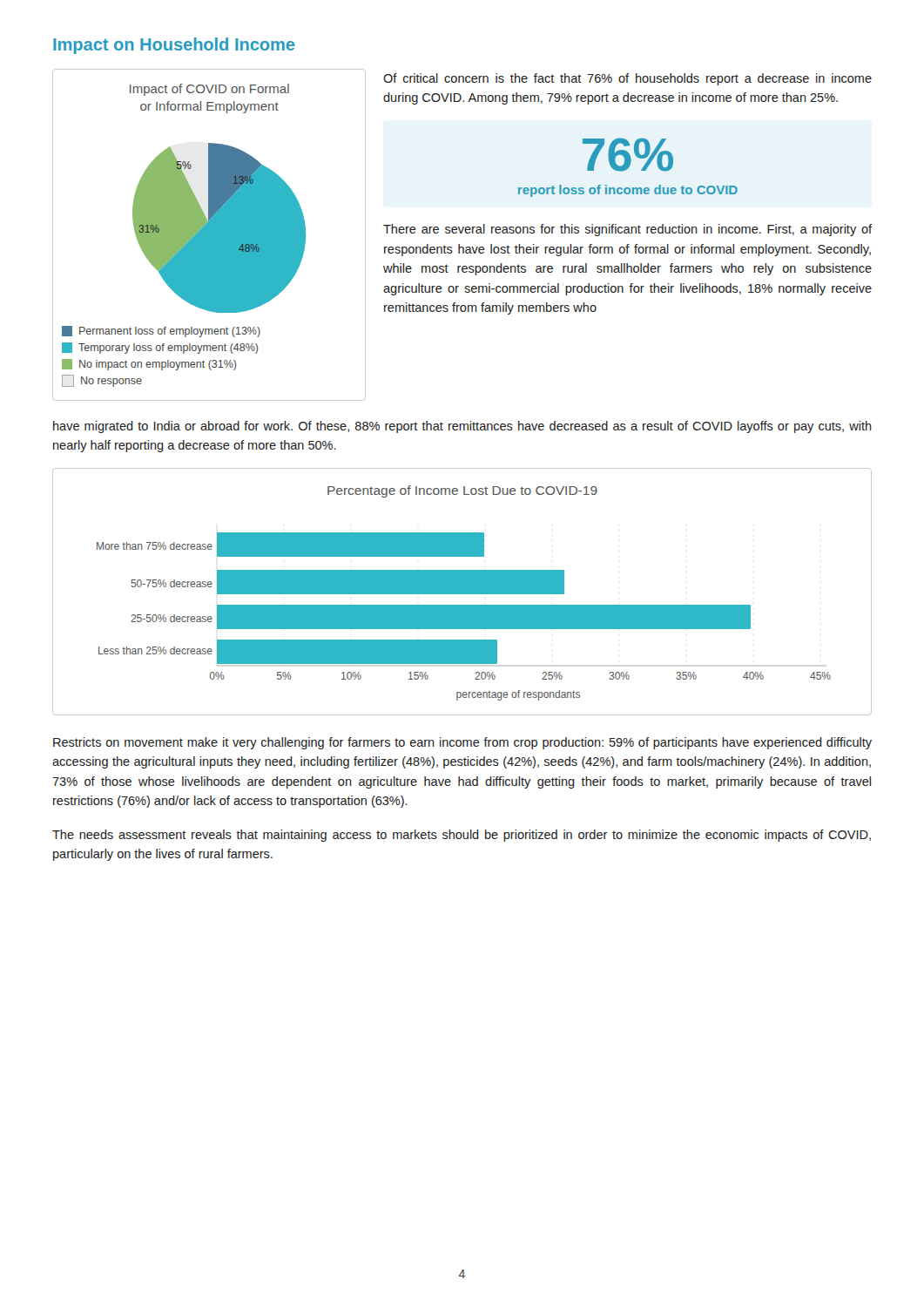The image size is (924, 1307).
Task: Point to the text block starting "76% report loss of income"
Action: click(627, 163)
